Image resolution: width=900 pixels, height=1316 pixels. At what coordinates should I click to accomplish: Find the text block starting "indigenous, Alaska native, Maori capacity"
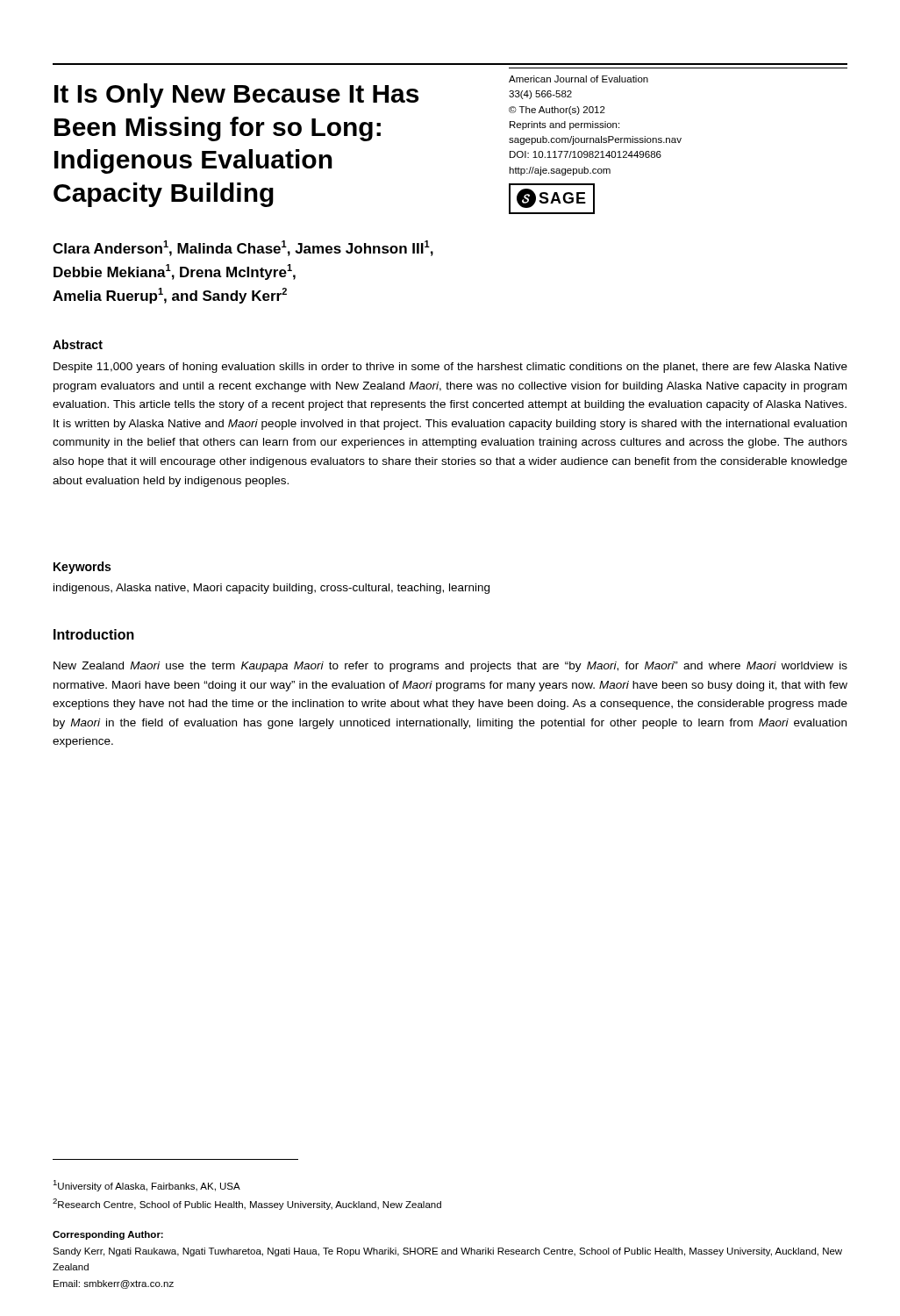(x=272, y=587)
